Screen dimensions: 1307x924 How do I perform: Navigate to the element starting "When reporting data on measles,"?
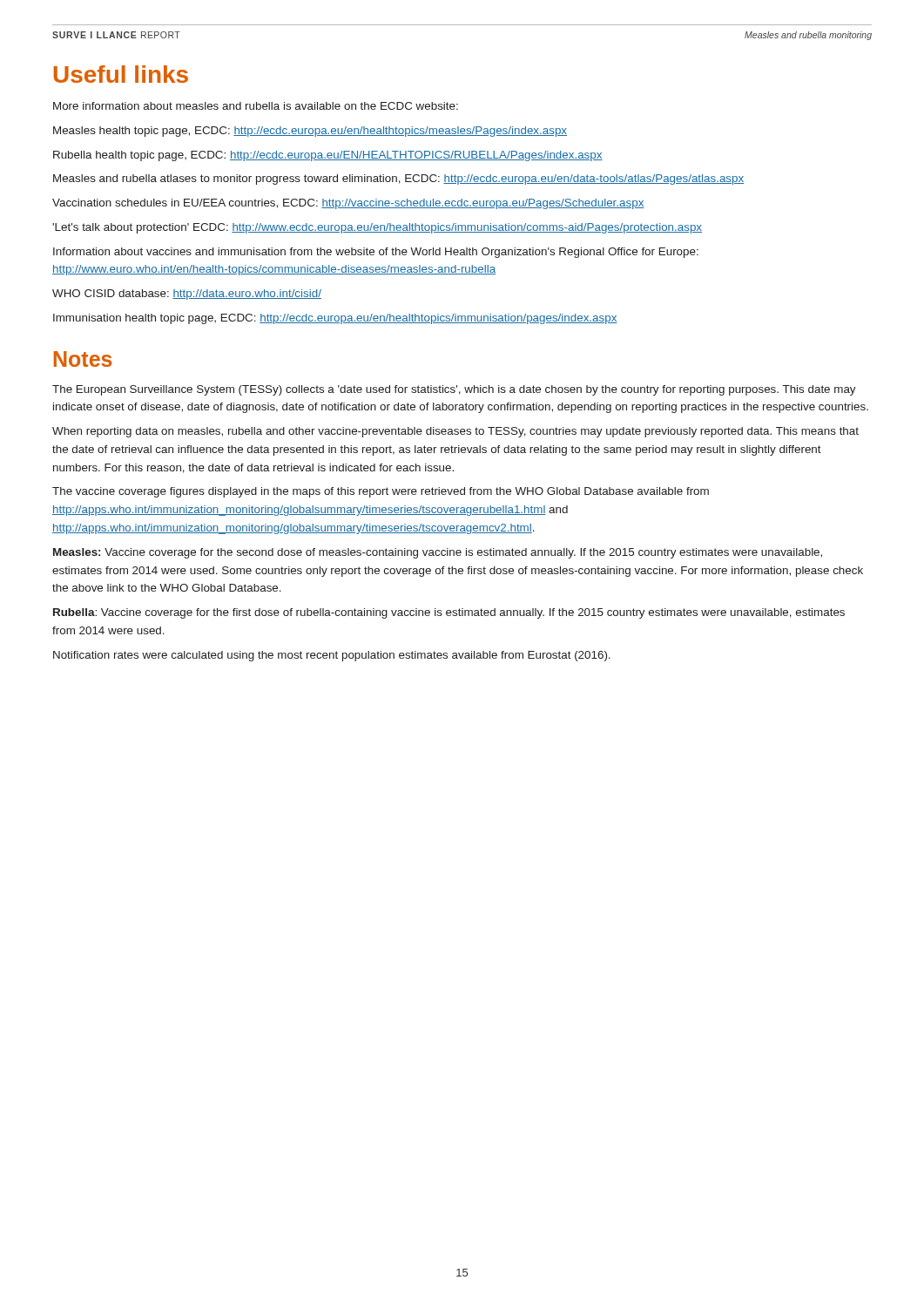coord(455,449)
